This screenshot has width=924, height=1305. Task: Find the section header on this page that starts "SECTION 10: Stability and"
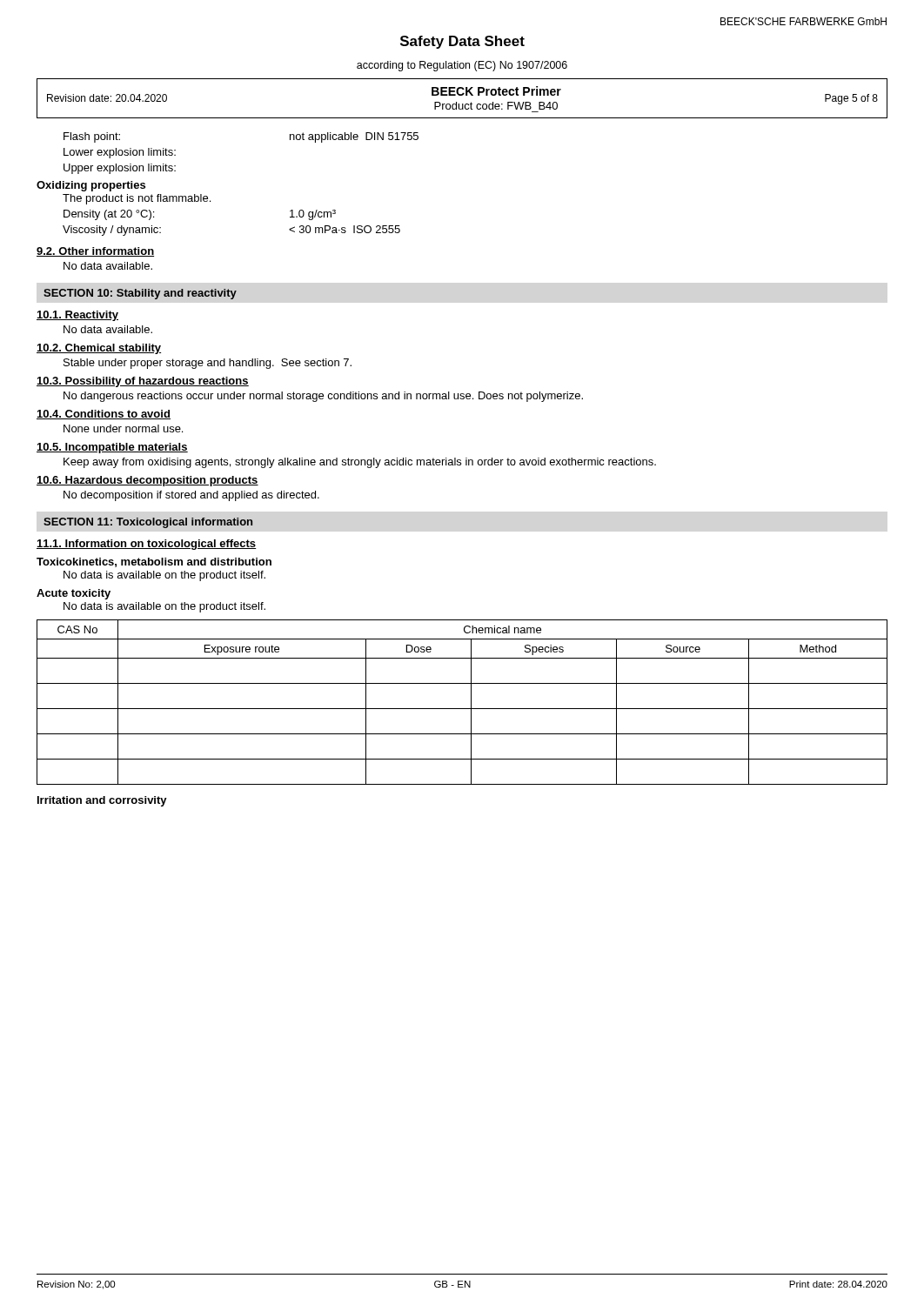[140, 293]
